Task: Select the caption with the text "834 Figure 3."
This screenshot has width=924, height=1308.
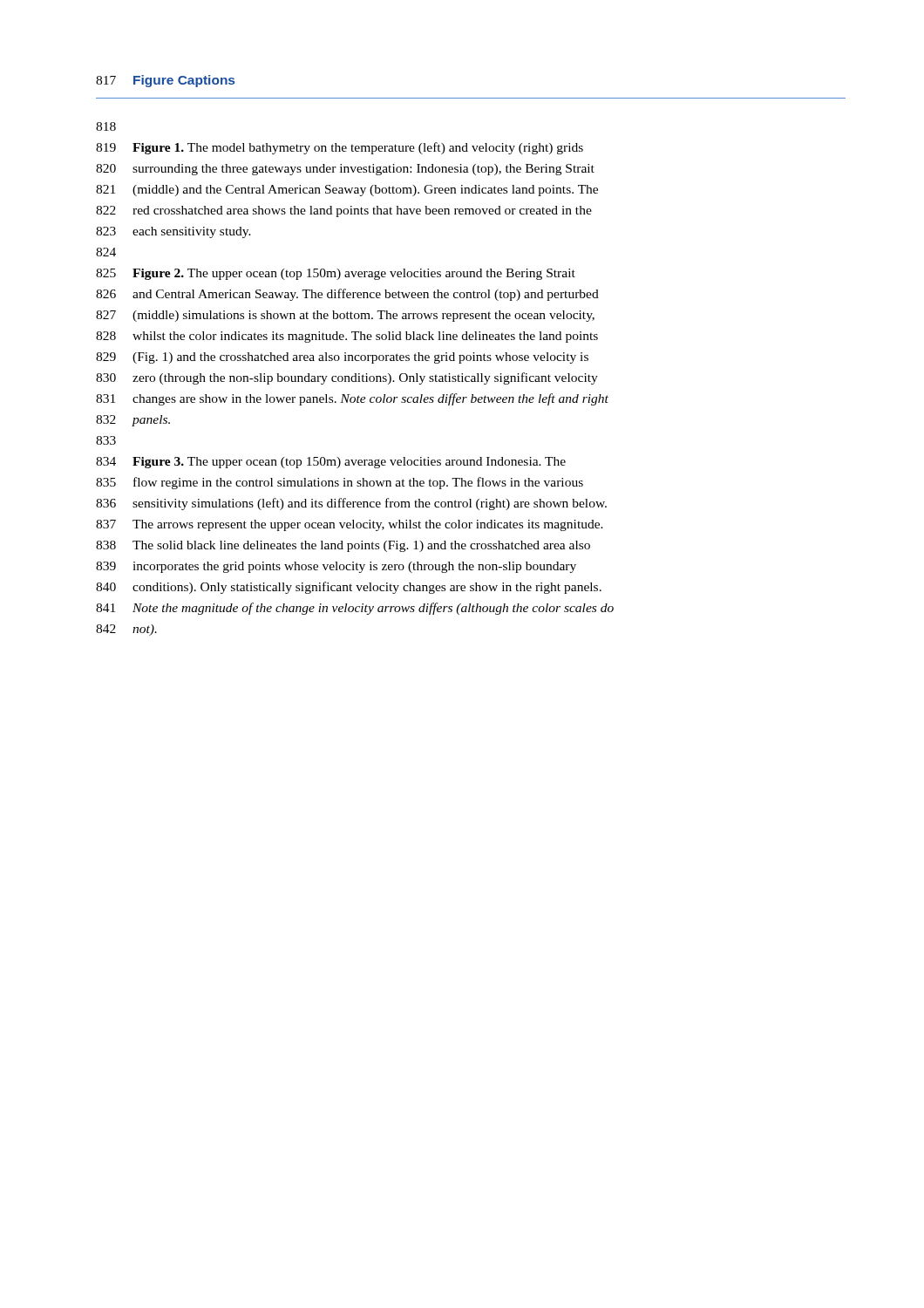Action: coord(471,545)
